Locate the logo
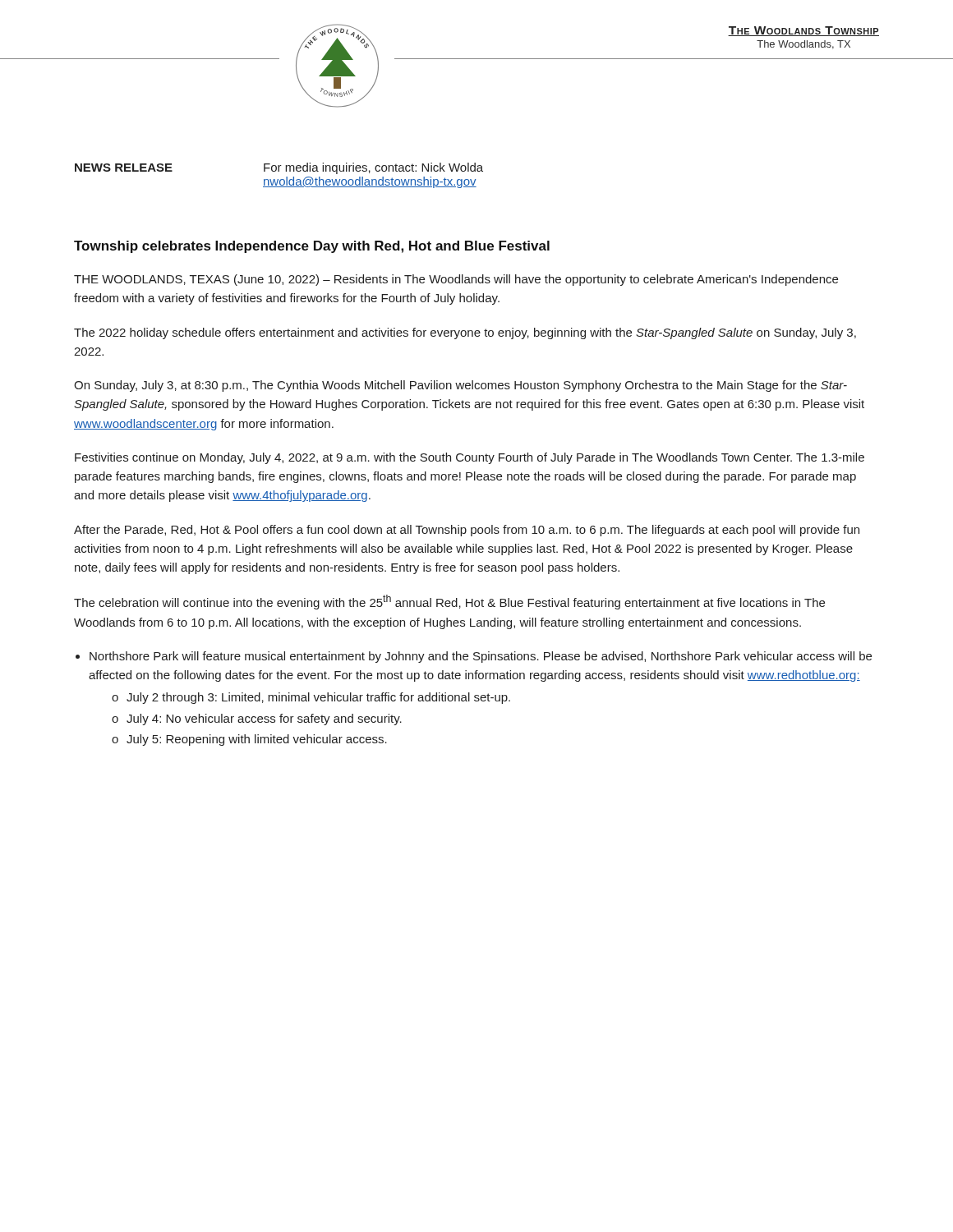This screenshot has width=953, height=1232. tap(337, 66)
